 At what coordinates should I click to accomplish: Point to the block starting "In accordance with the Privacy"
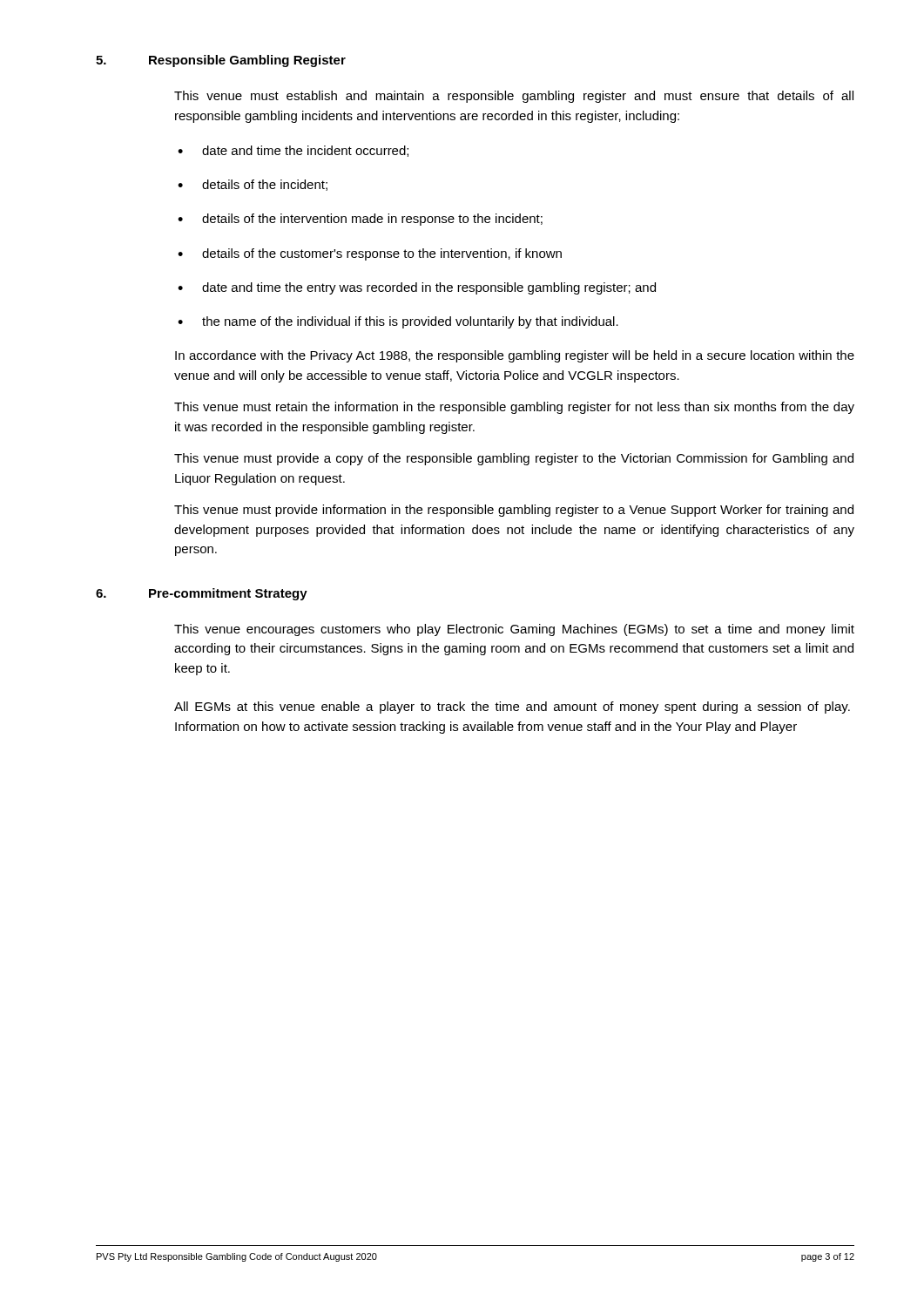click(514, 365)
